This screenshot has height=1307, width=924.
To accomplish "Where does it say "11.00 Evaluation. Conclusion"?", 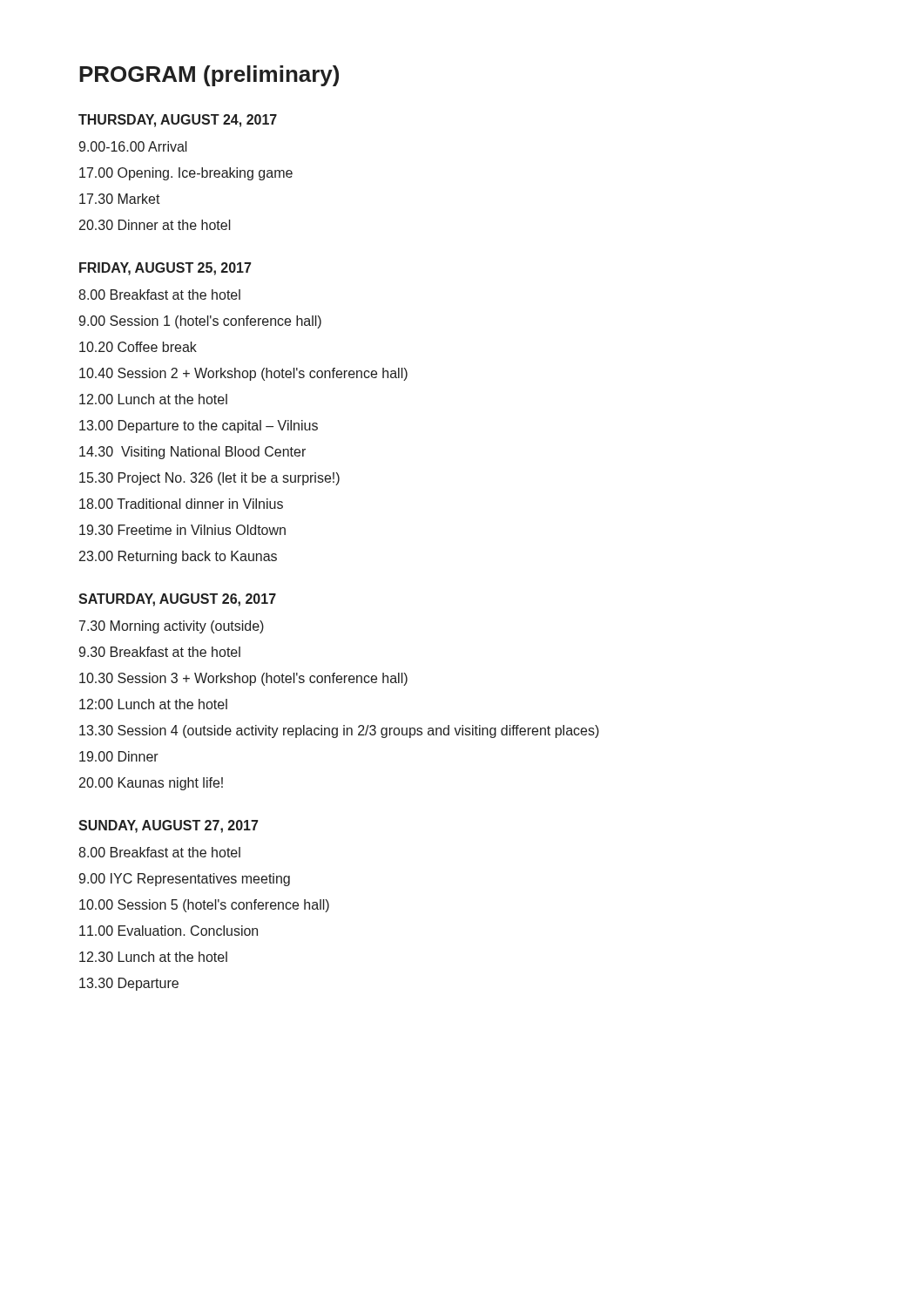I will pyautogui.click(x=169, y=931).
